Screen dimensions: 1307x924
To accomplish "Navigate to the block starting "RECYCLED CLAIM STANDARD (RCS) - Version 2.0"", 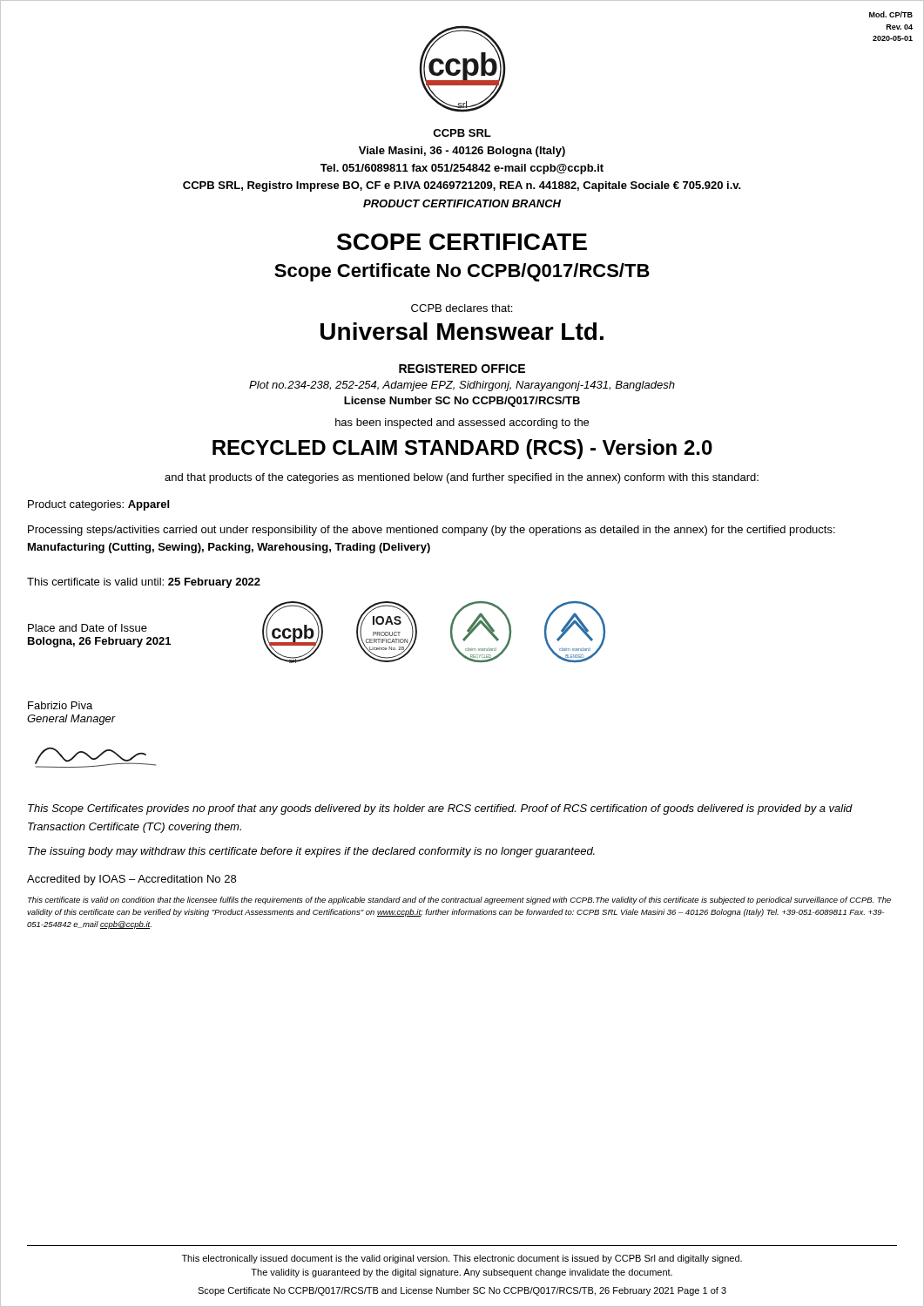I will coord(462,448).
